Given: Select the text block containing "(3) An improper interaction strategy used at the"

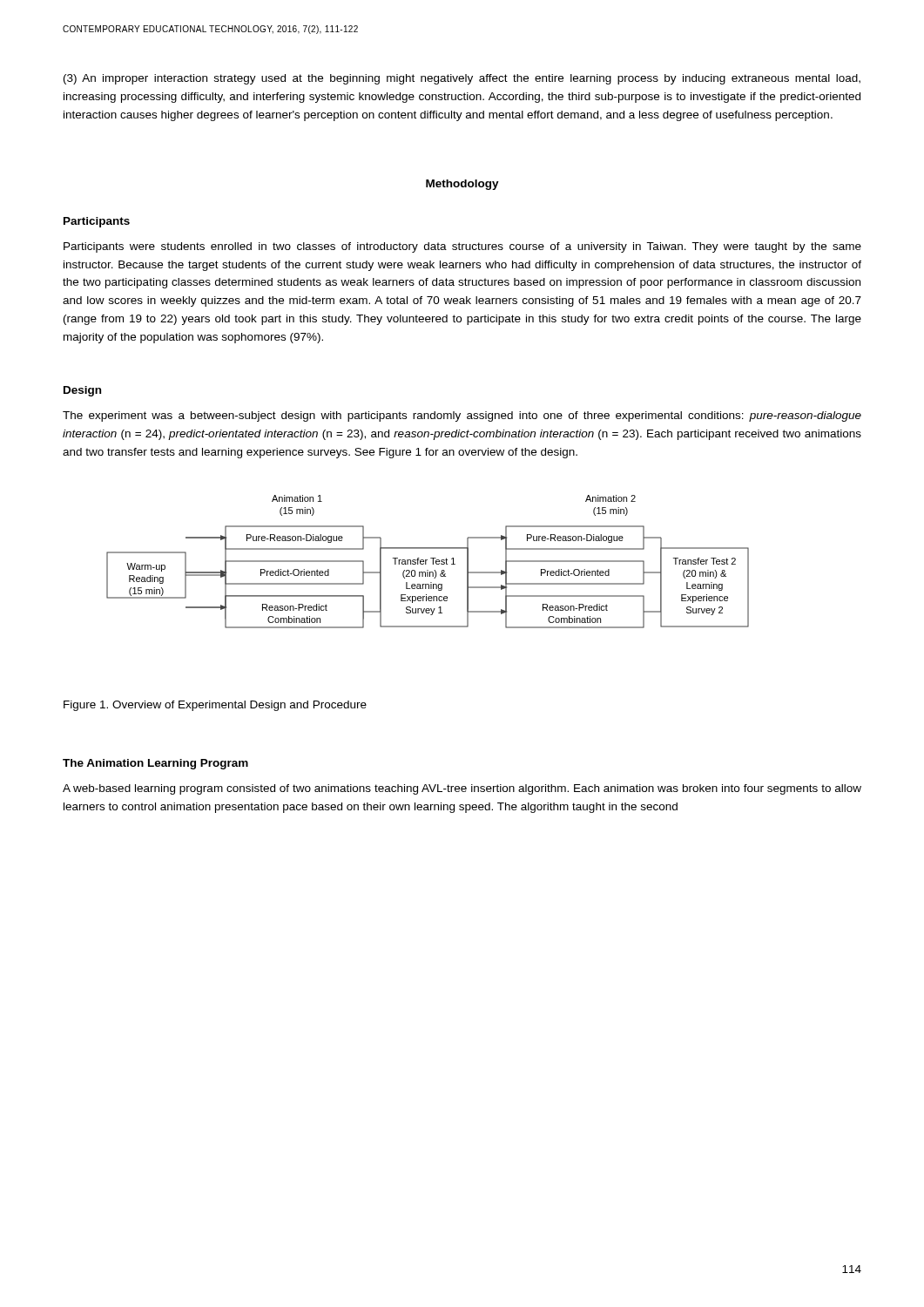Looking at the screenshot, I should [x=462, y=96].
